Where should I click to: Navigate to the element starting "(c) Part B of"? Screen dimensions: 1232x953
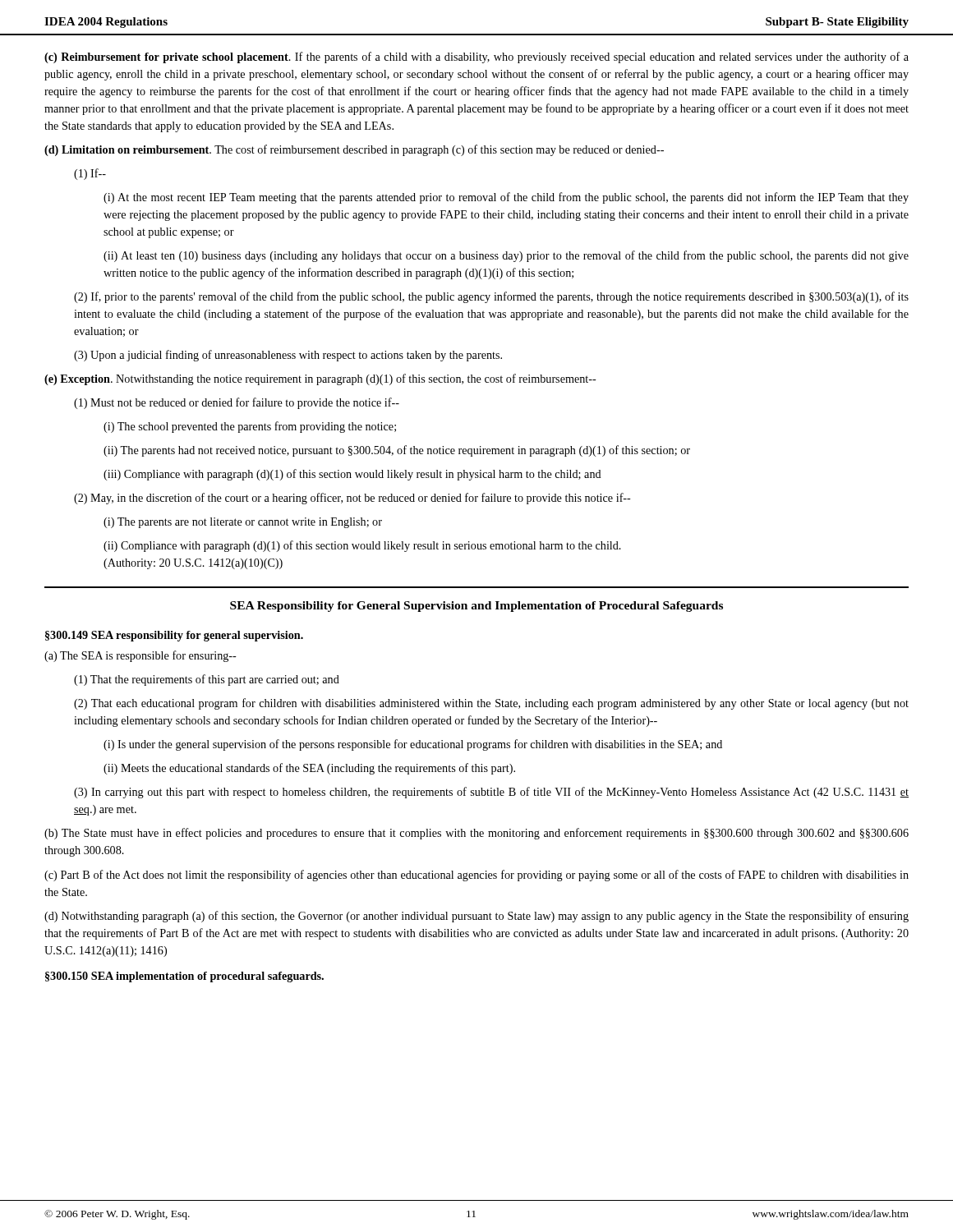click(476, 883)
